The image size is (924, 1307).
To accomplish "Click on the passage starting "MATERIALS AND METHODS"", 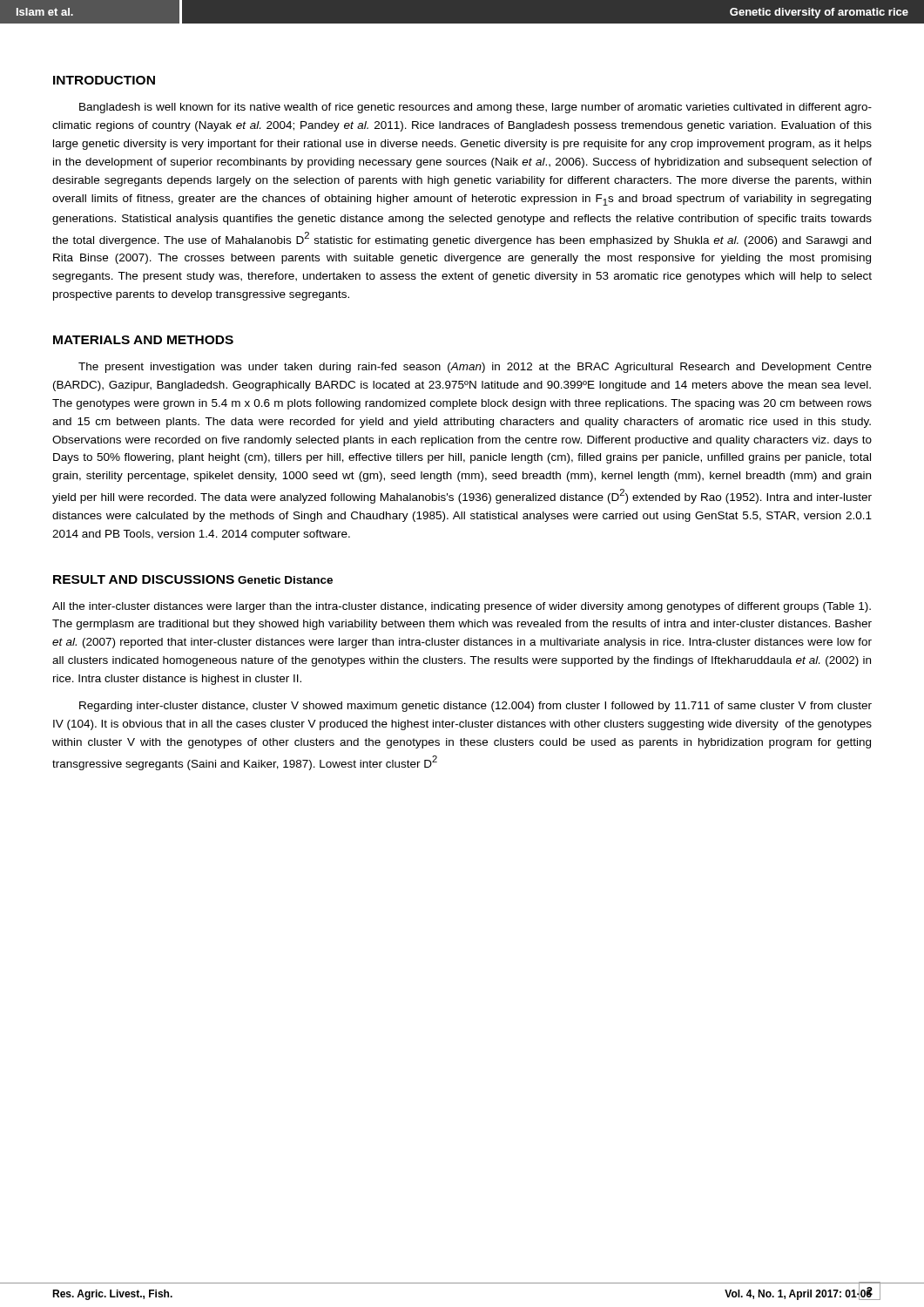I will point(143,339).
